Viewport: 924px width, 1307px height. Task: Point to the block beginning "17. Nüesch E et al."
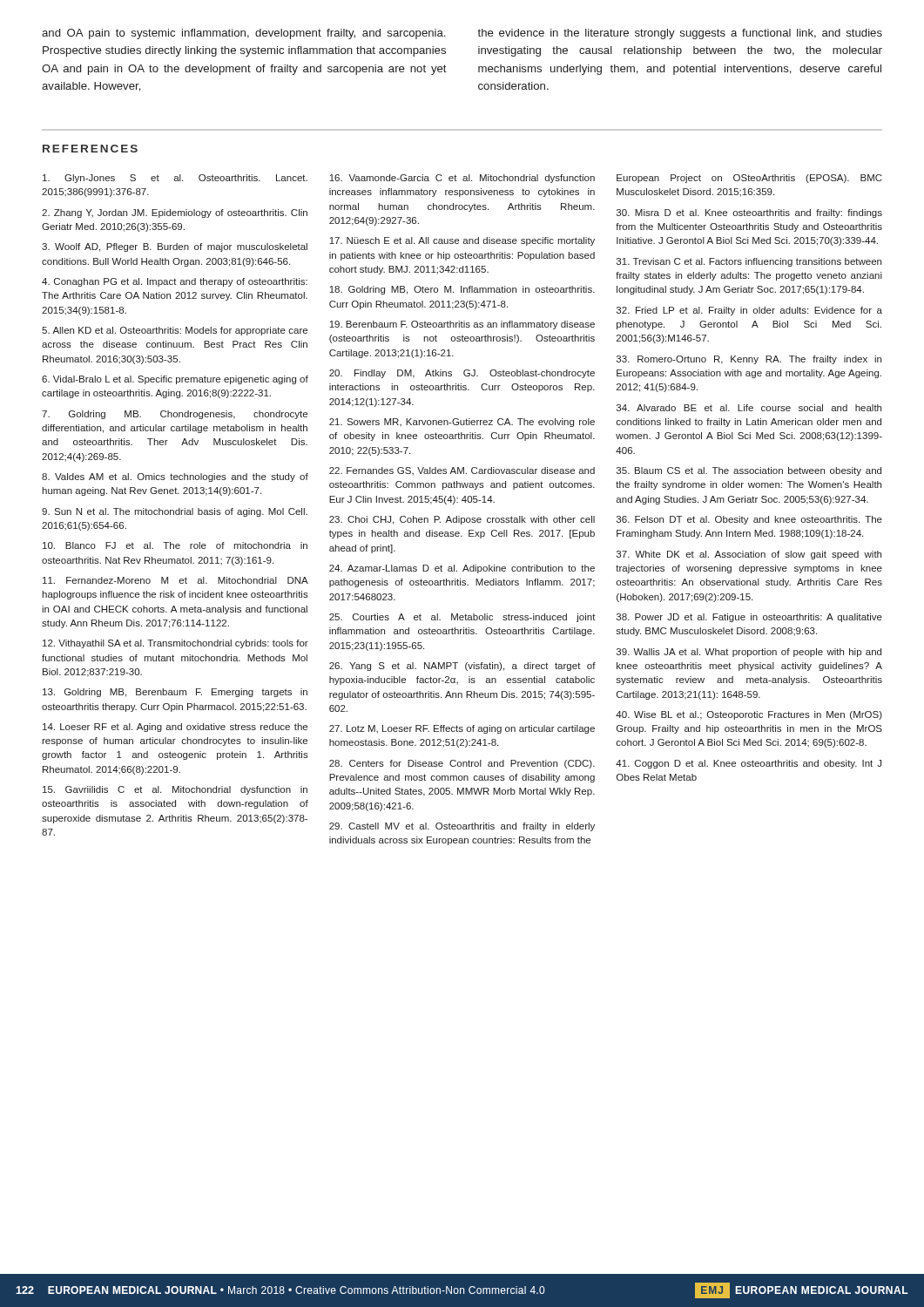462,255
